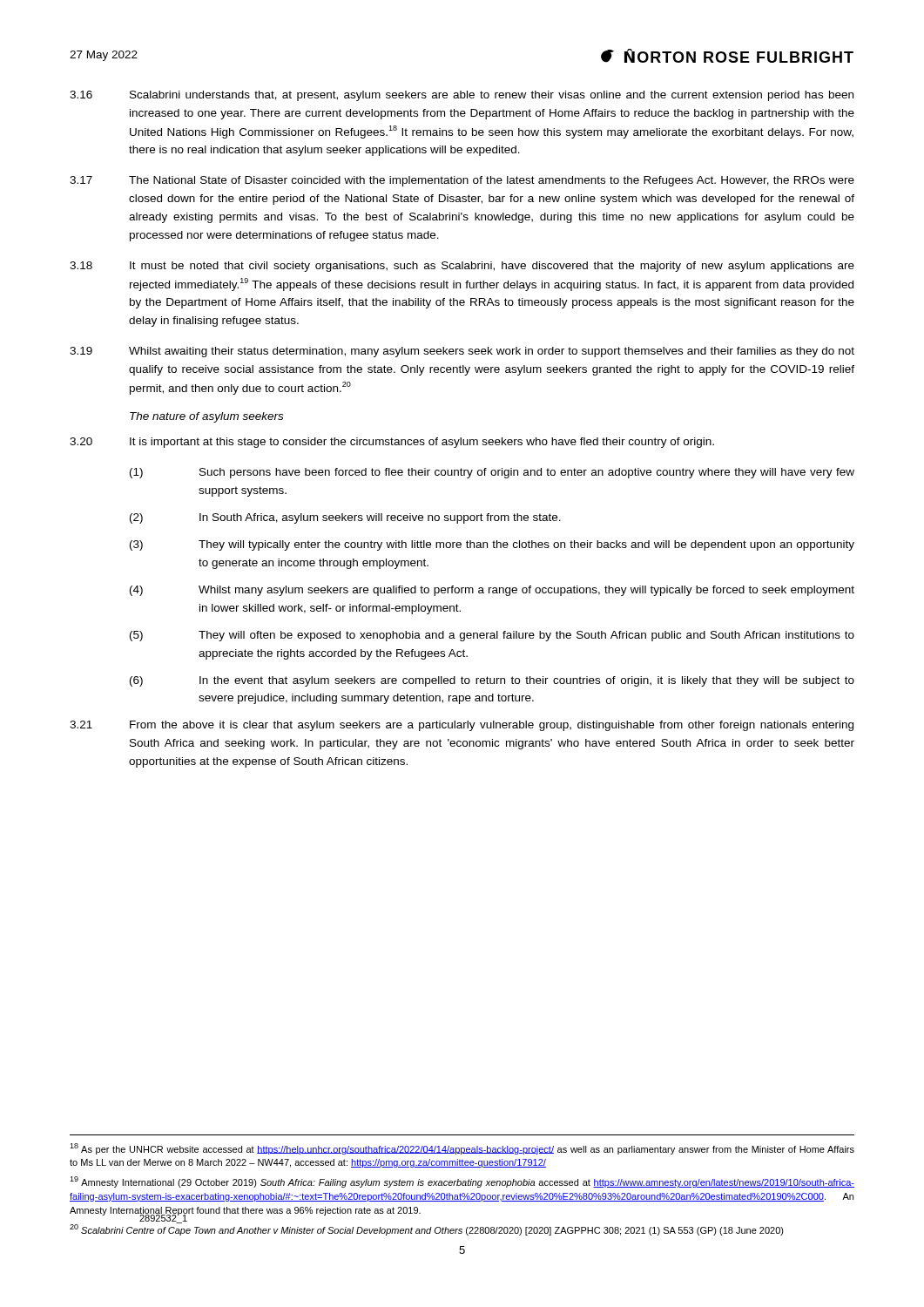
Task: Click on the text block starting "3.18 It must be noted that"
Action: tap(462, 294)
